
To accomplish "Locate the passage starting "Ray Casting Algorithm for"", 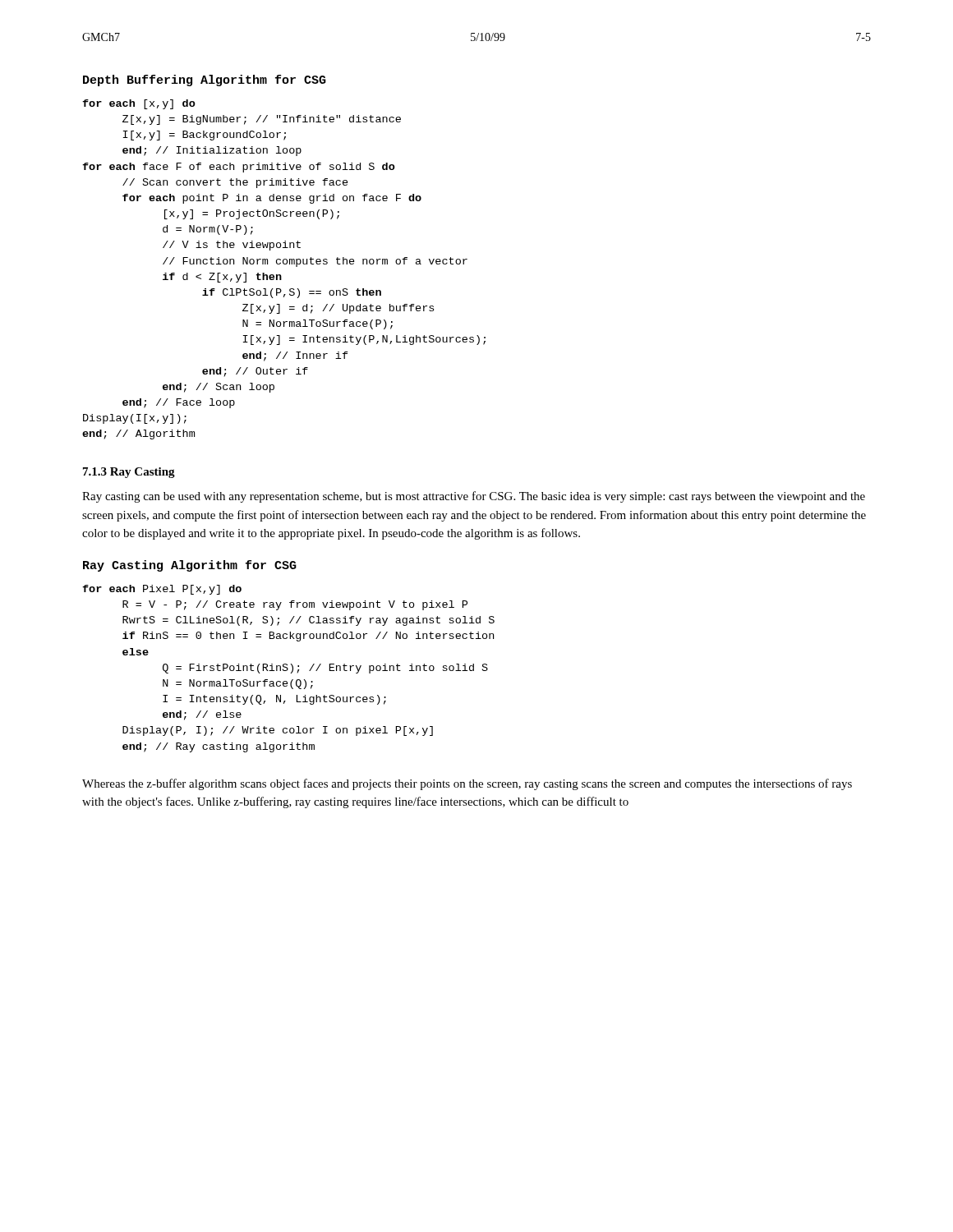I will pyautogui.click(x=189, y=566).
